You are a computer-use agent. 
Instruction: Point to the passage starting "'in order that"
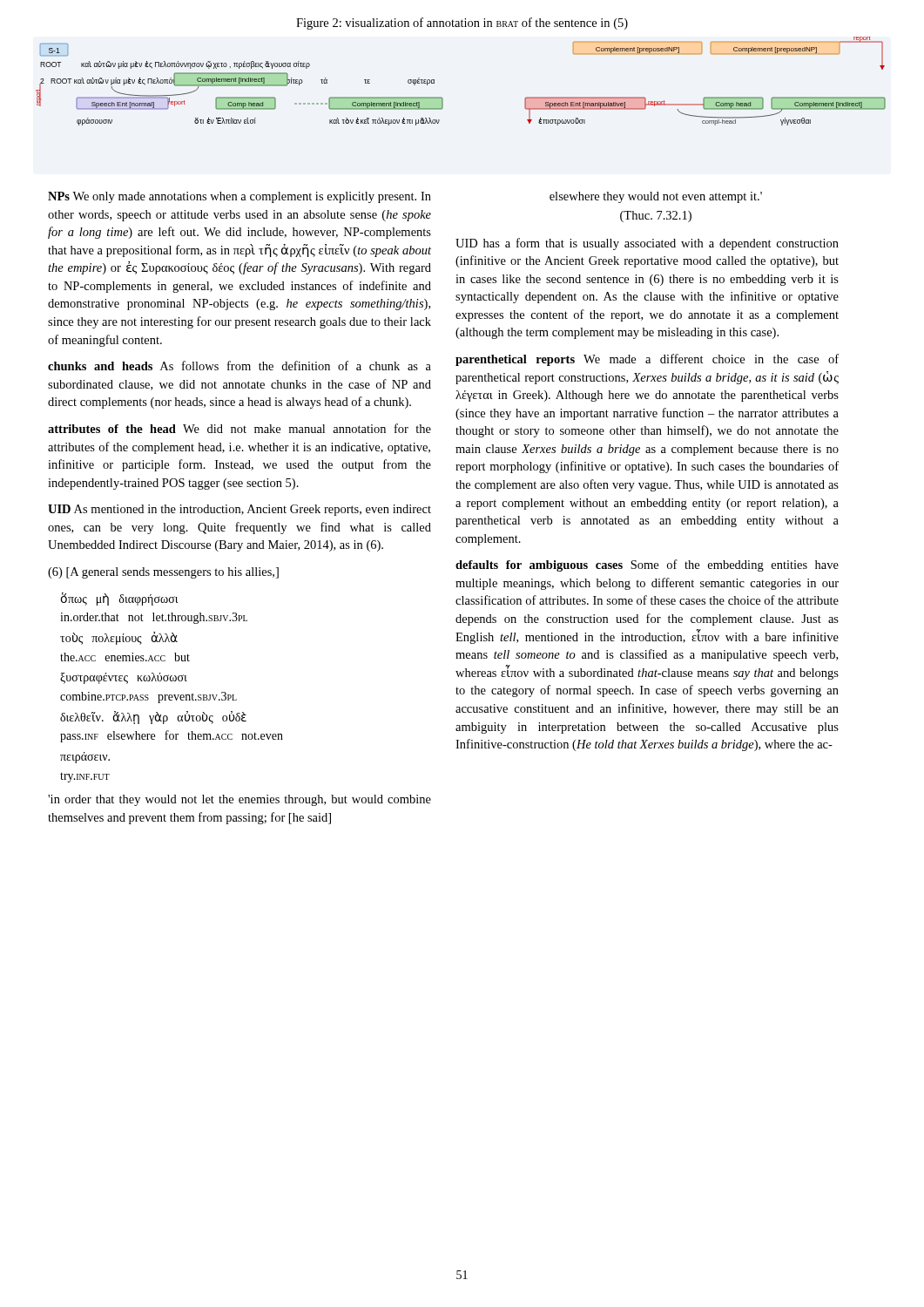(x=239, y=808)
